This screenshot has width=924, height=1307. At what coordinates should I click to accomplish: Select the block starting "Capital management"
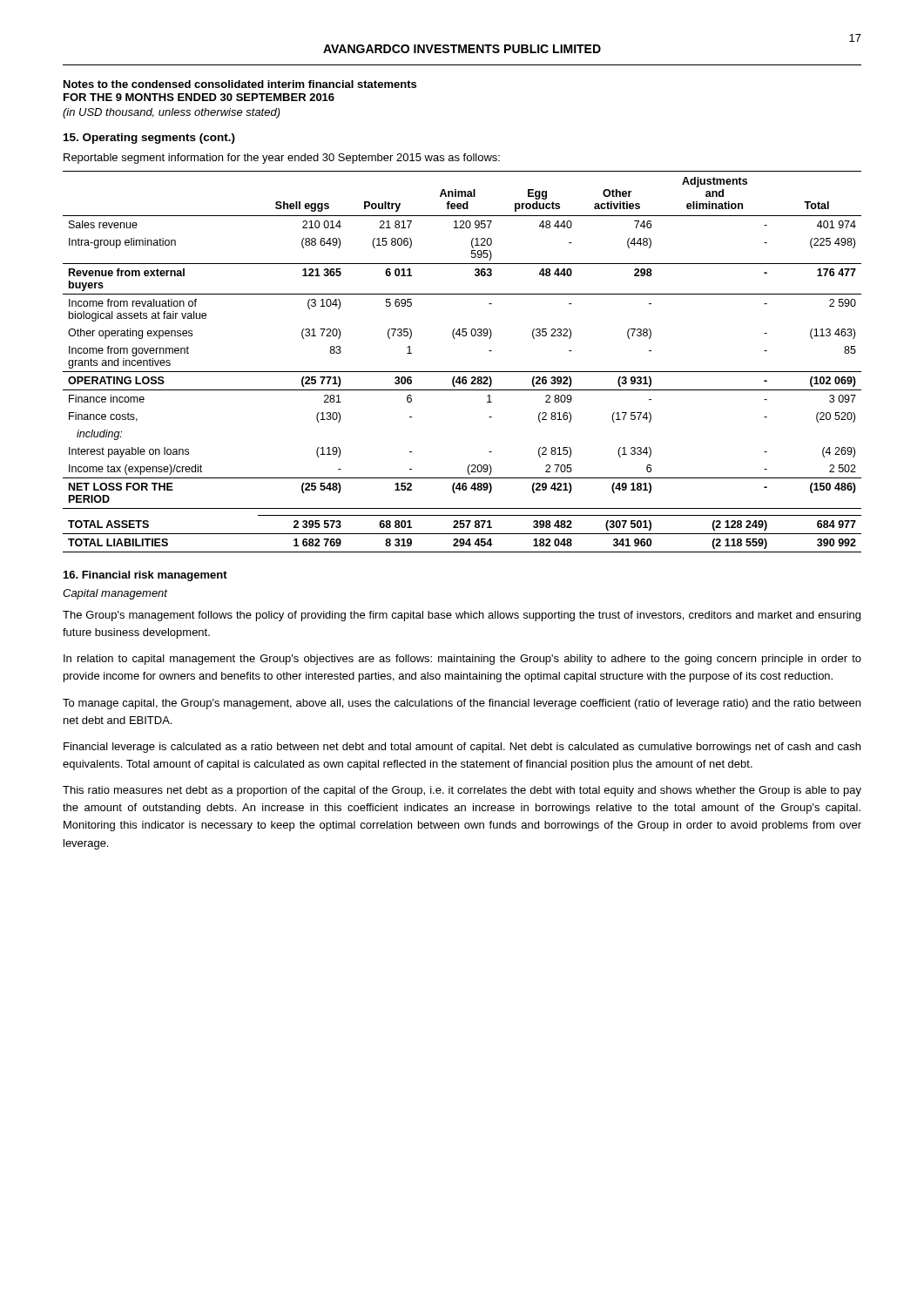pos(115,593)
